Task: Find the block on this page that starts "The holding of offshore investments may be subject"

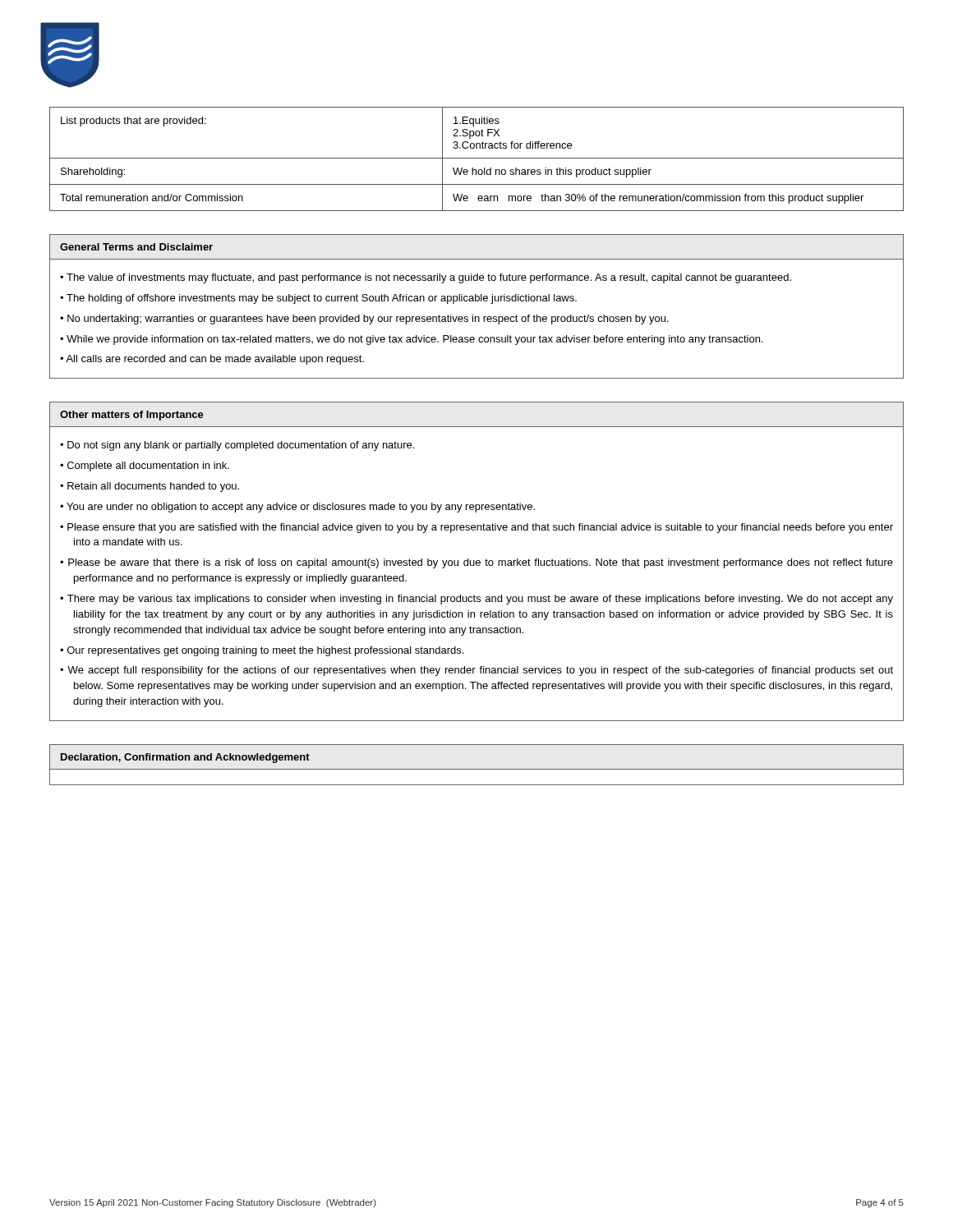Action: pyautogui.click(x=322, y=298)
